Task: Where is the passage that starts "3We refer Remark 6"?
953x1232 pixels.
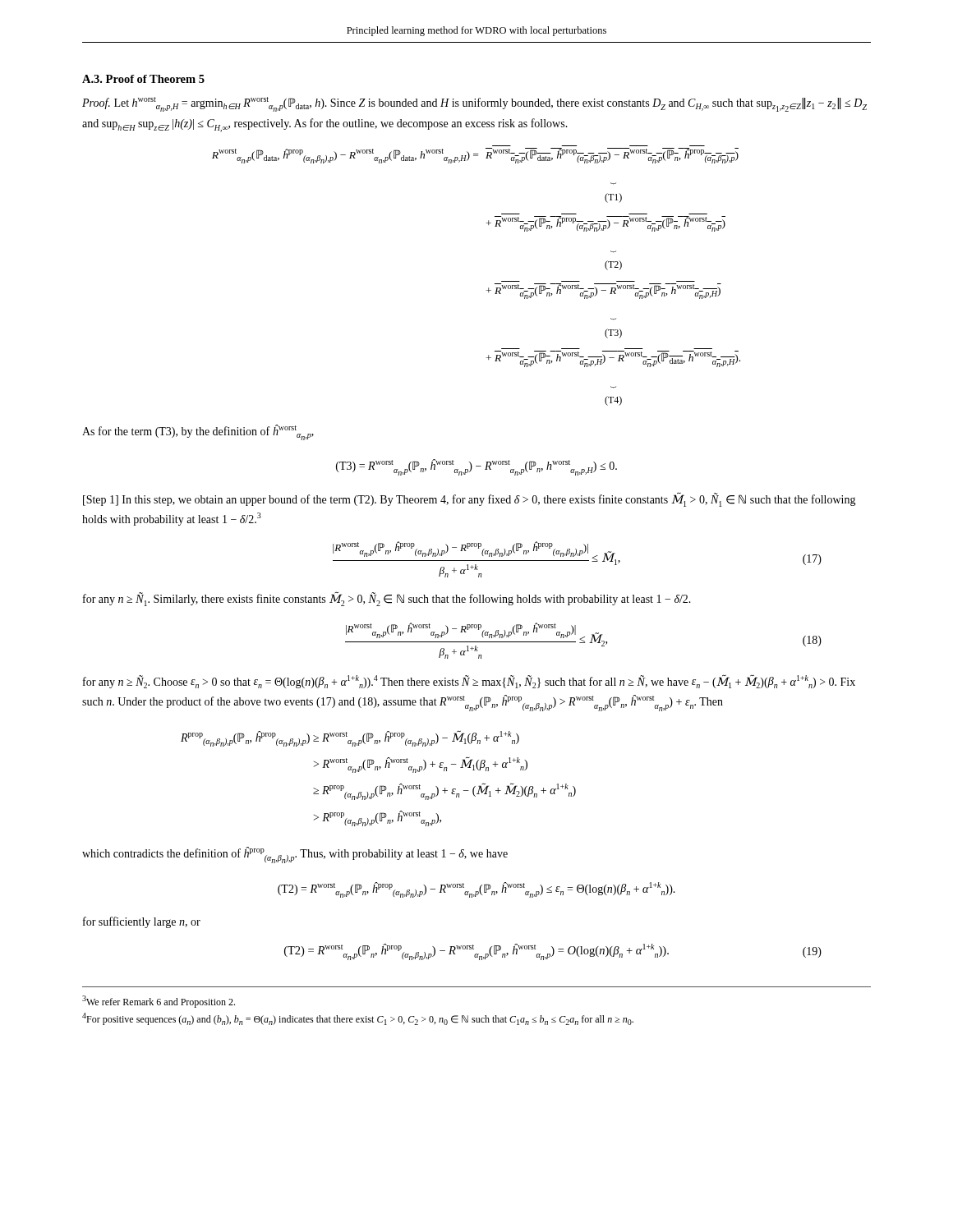Action: tap(358, 1010)
